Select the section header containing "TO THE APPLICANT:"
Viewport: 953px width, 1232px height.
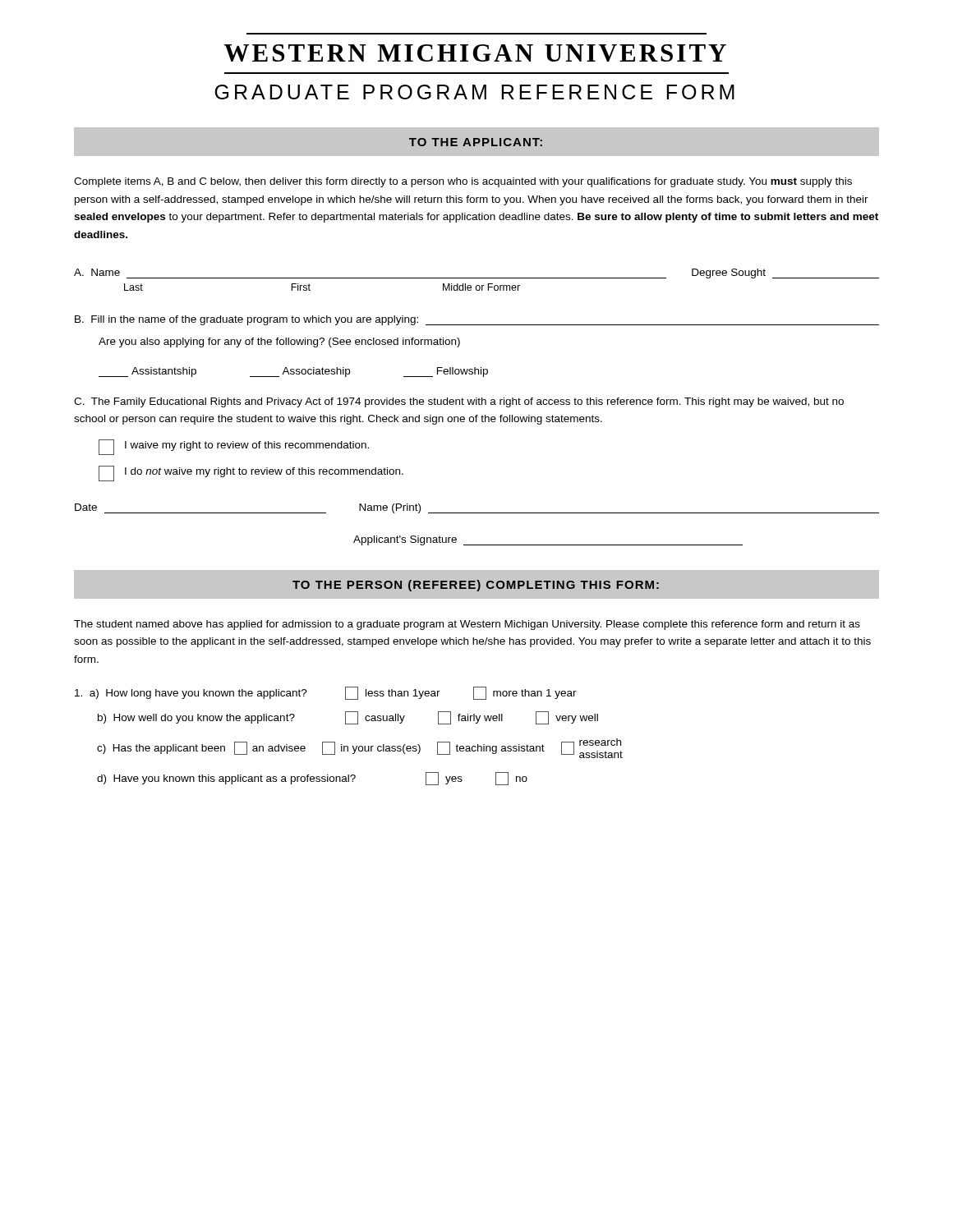(x=476, y=142)
